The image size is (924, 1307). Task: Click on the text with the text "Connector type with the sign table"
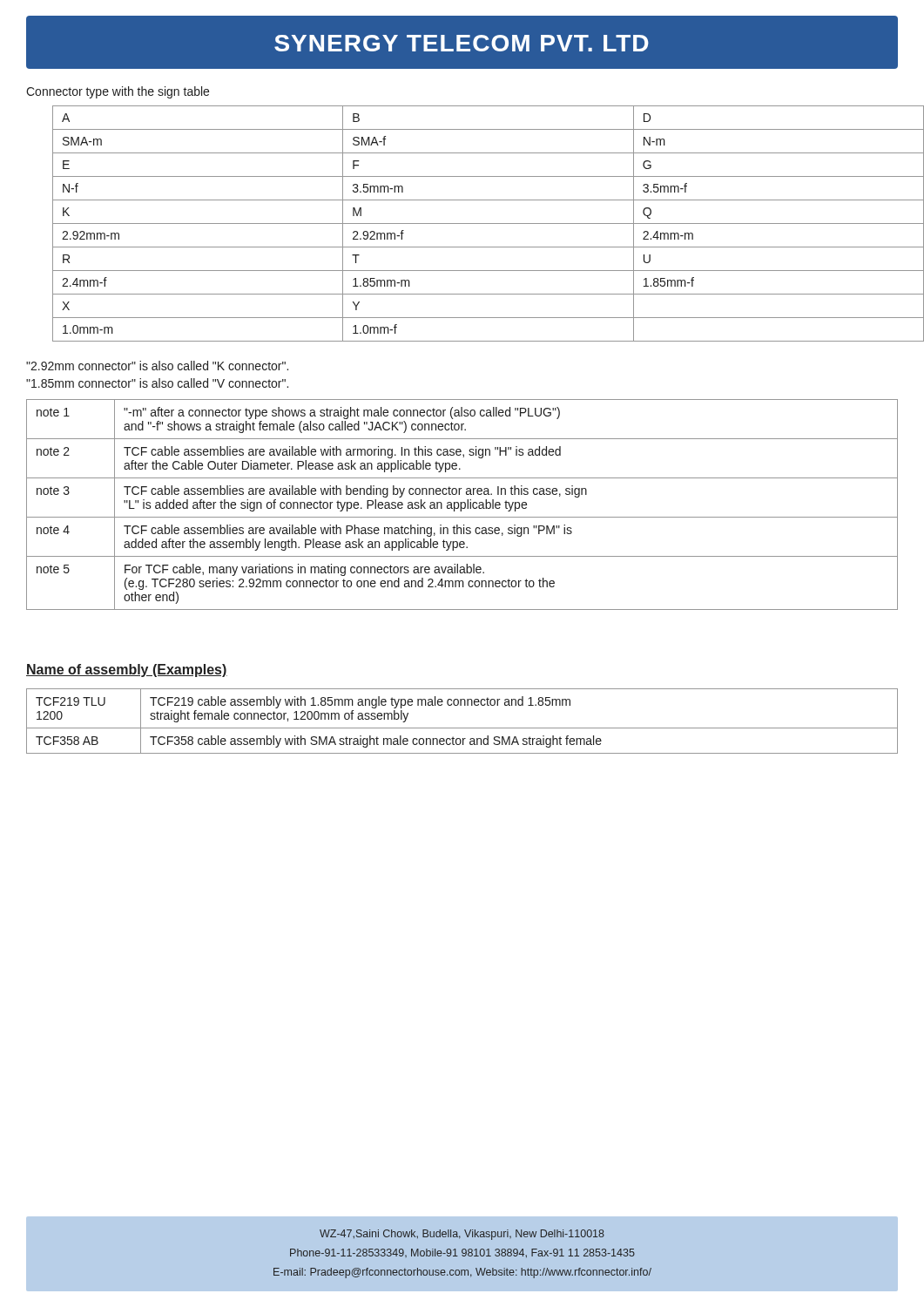[x=118, y=91]
